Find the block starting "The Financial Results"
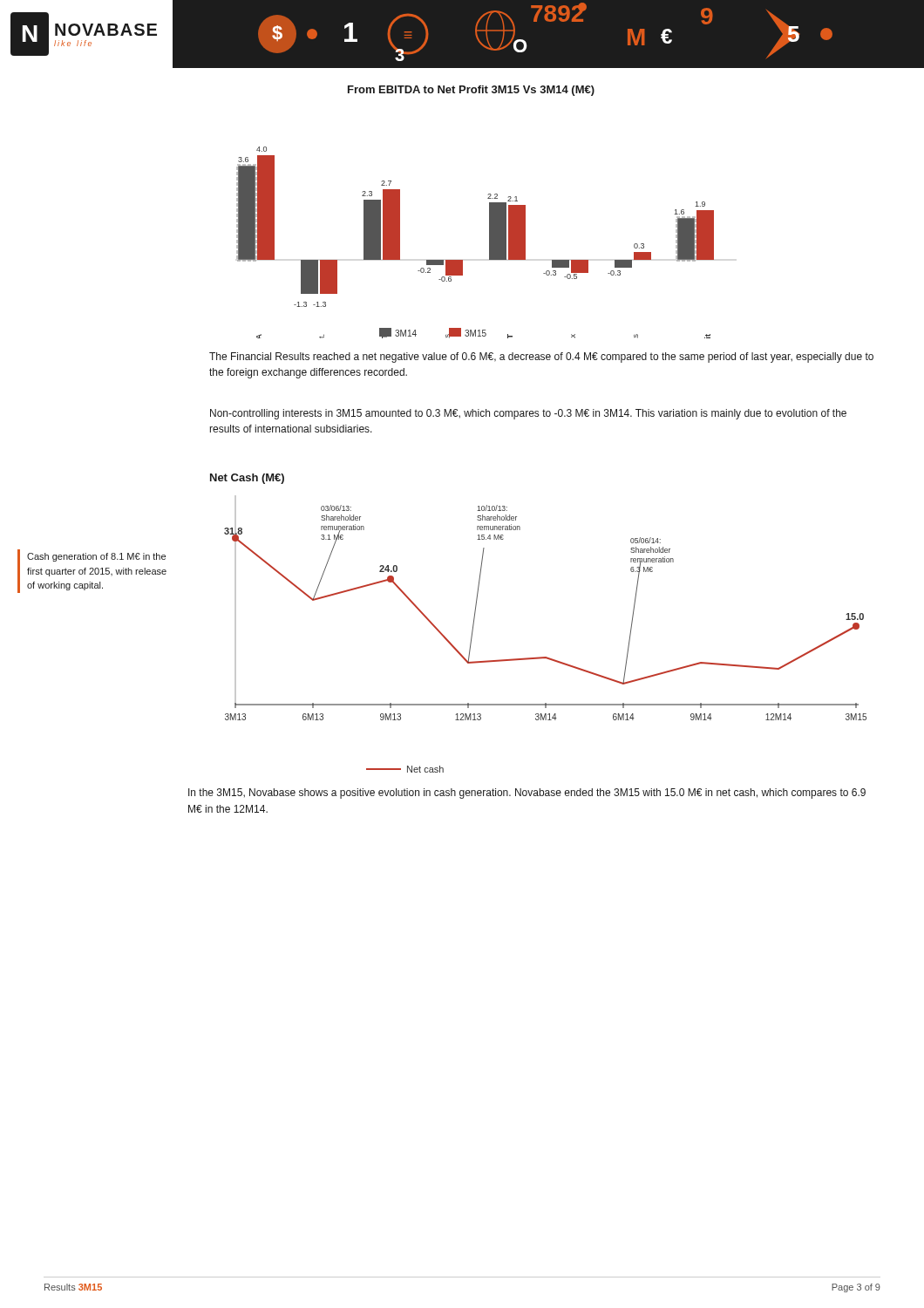The image size is (924, 1308). tap(542, 364)
